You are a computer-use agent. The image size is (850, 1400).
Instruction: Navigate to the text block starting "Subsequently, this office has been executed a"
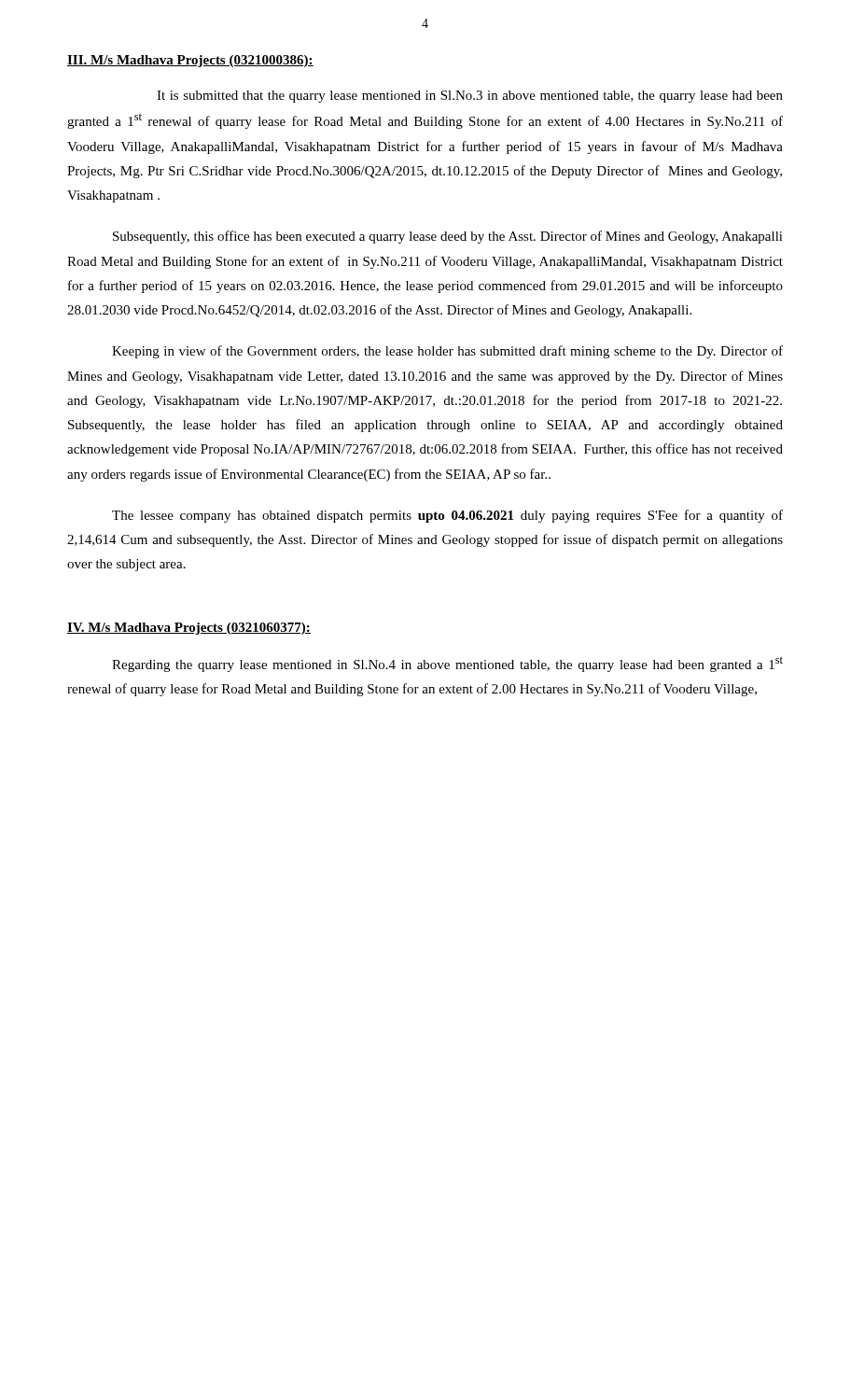click(425, 273)
